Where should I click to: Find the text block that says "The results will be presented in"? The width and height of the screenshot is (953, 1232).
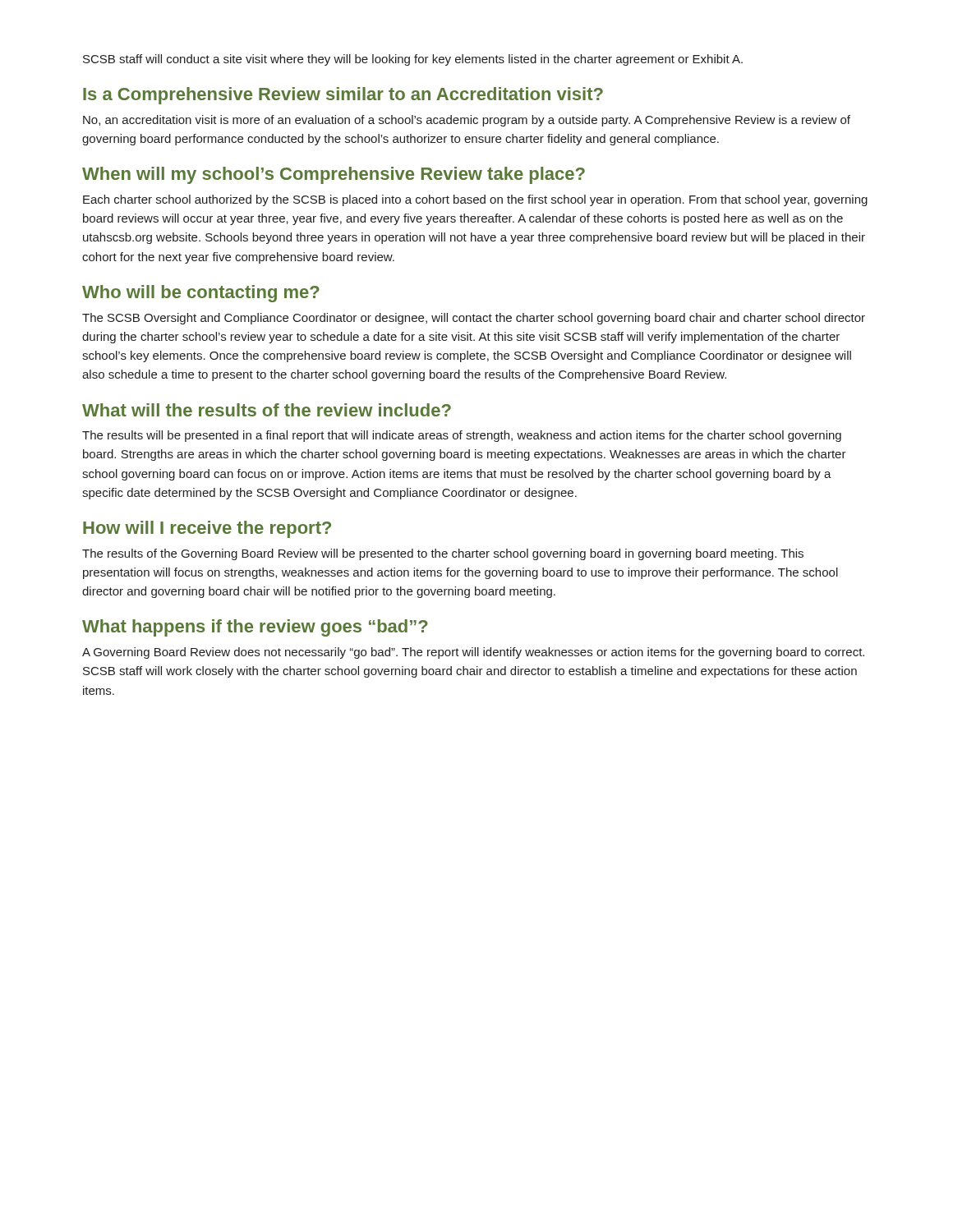[x=476, y=464]
